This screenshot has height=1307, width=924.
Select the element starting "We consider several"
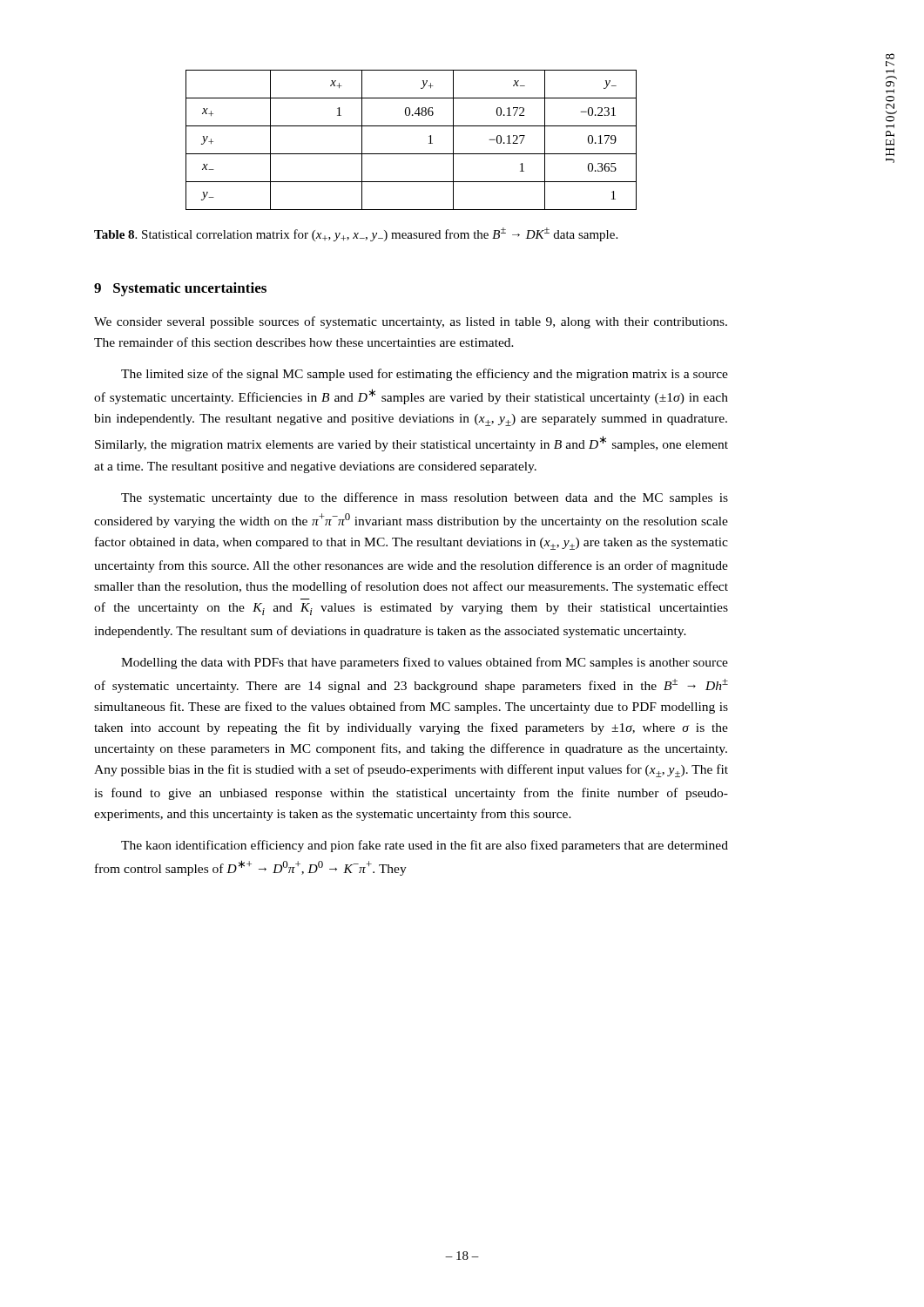pos(411,332)
